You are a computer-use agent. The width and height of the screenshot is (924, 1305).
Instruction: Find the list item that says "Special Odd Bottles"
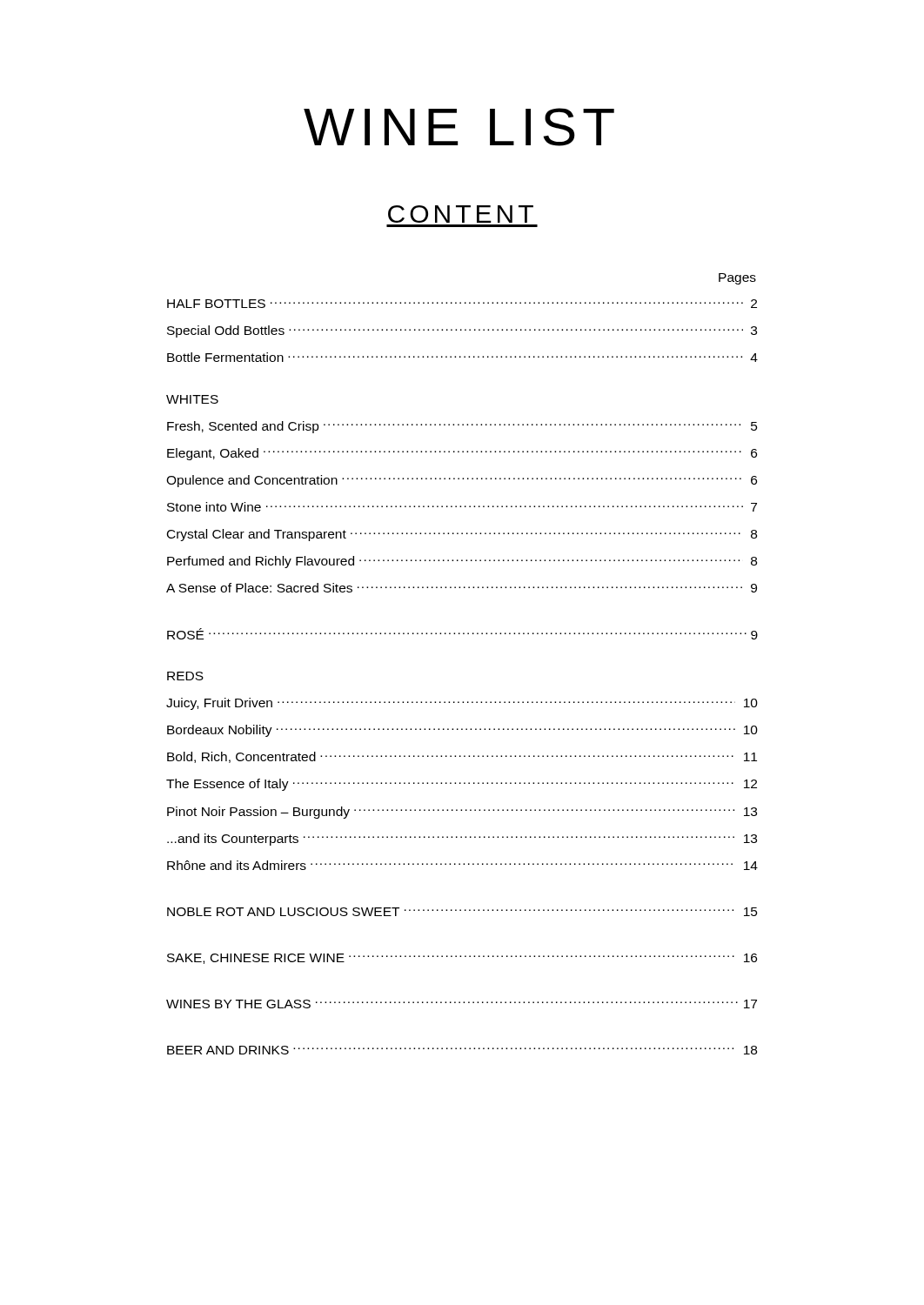(x=462, y=328)
